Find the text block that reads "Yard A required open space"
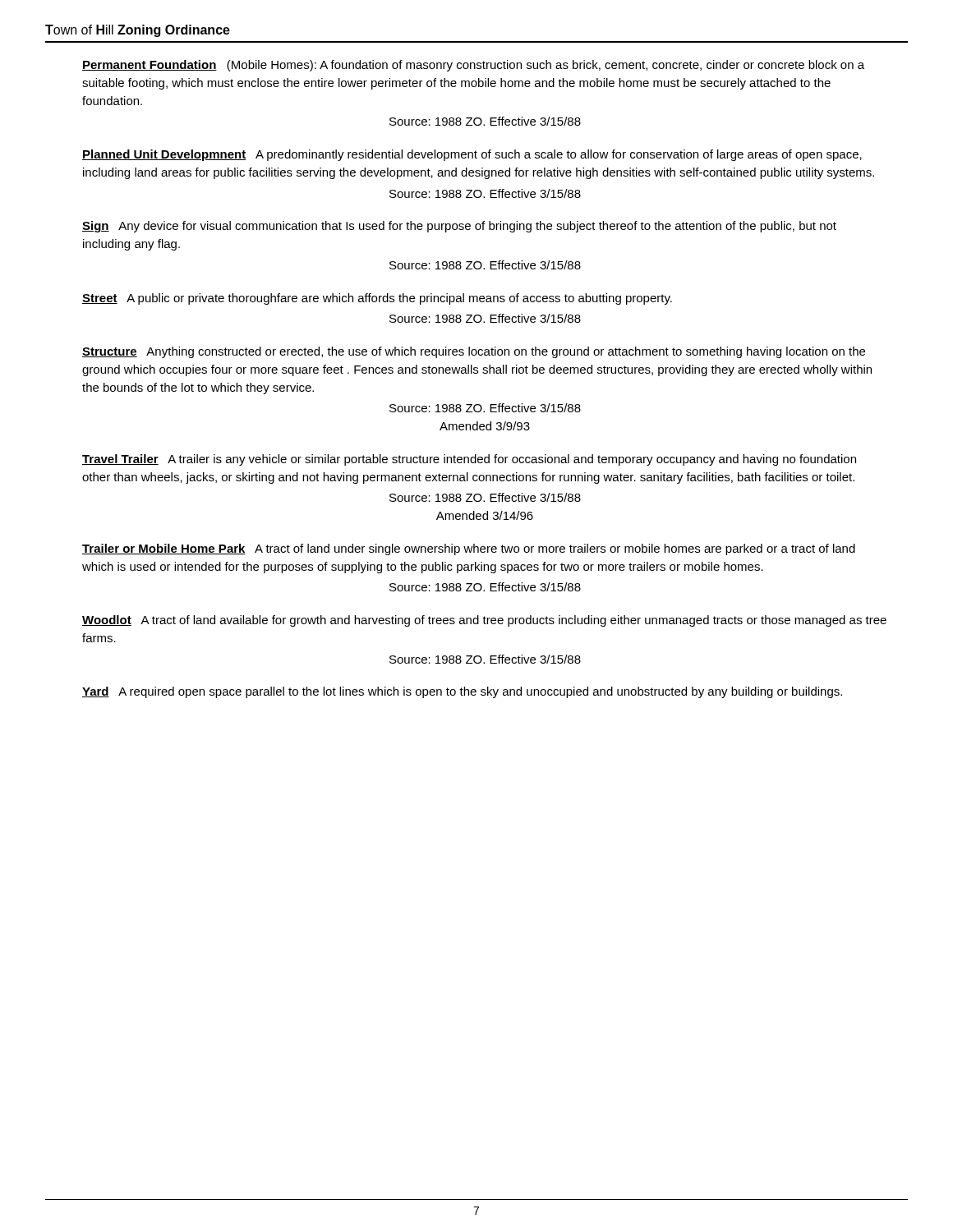The height and width of the screenshot is (1232, 953). coord(463,691)
